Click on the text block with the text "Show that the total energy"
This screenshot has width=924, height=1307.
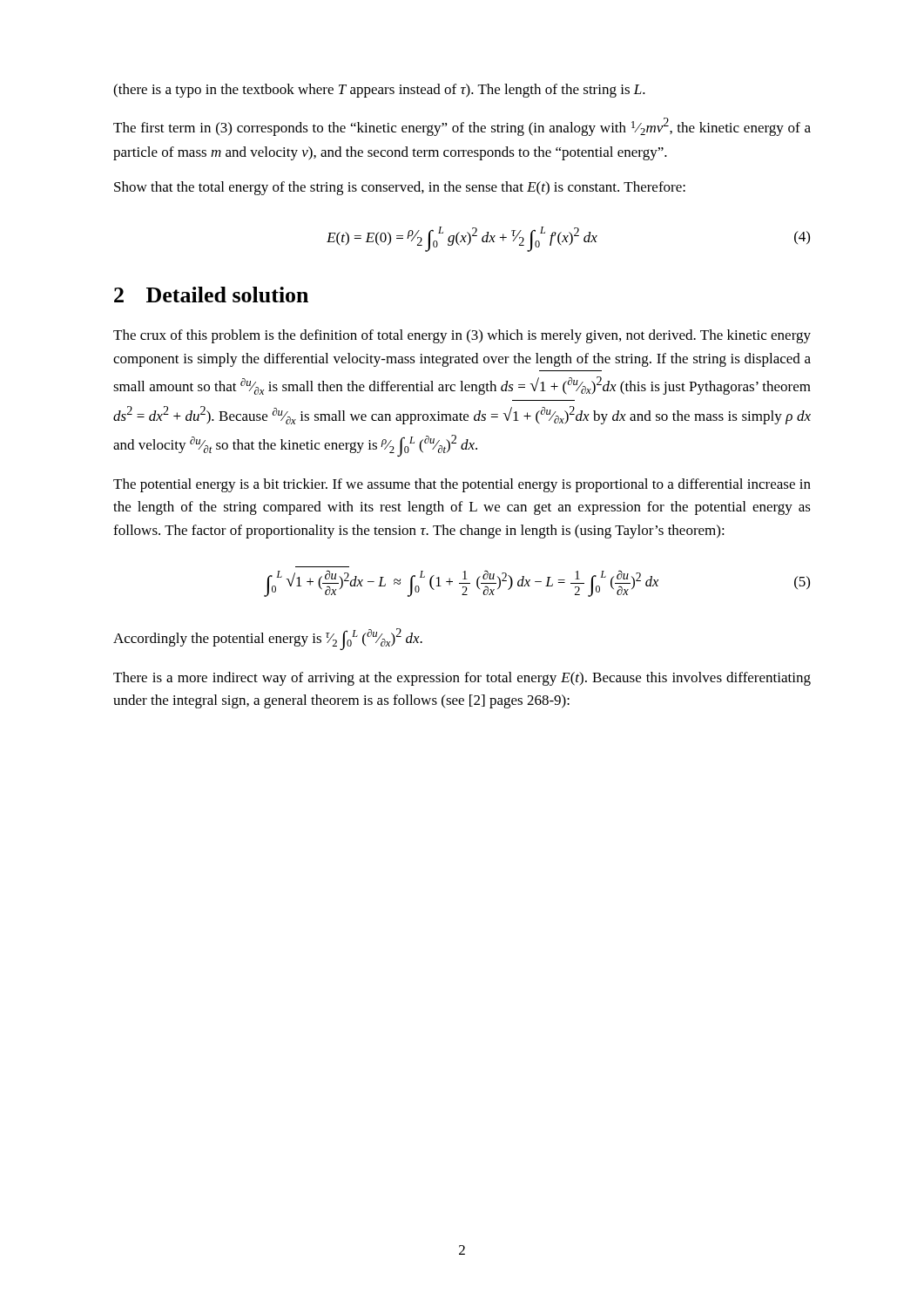click(x=400, y=187)
